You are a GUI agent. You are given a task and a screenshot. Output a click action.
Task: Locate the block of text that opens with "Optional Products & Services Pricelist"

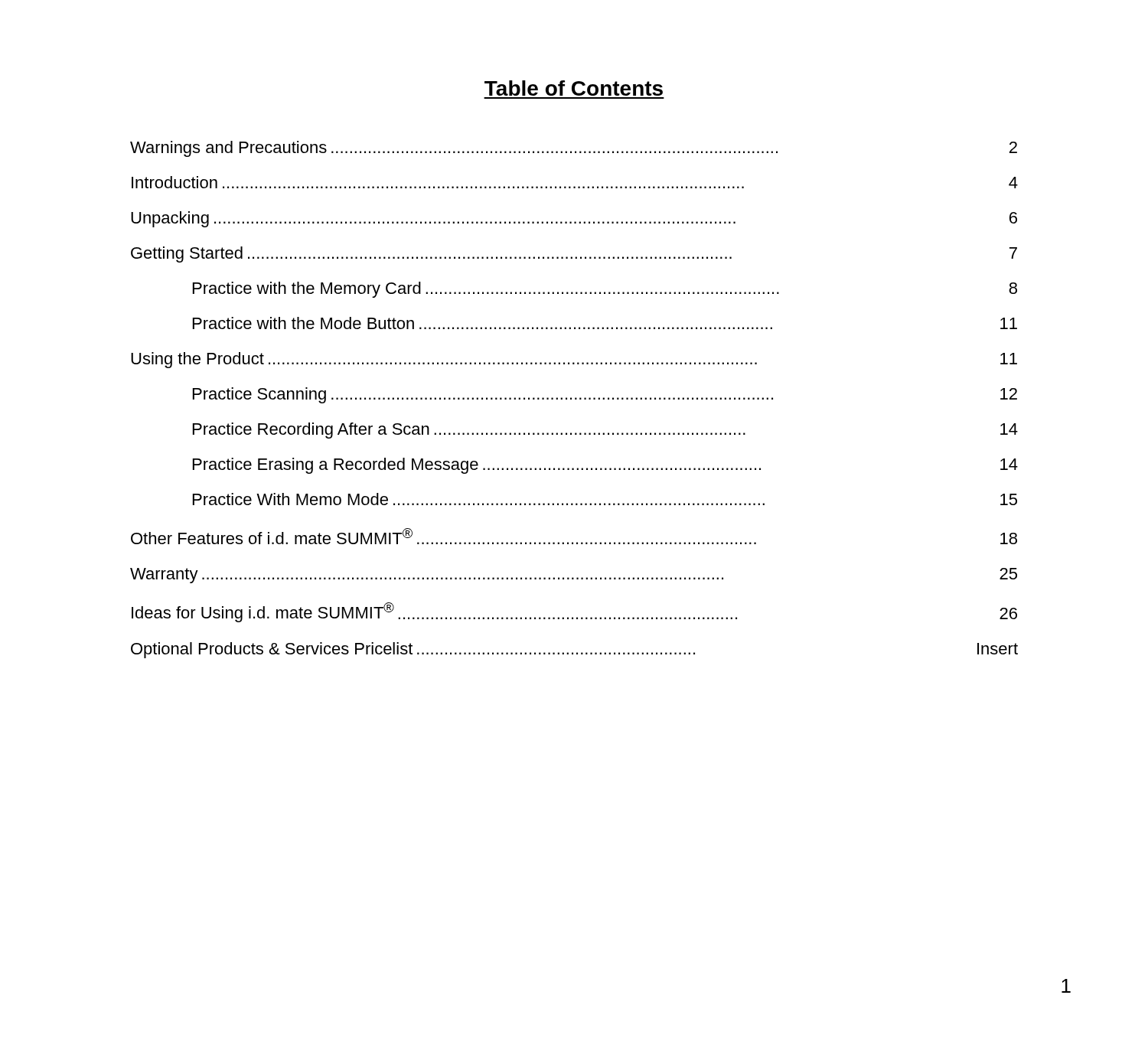[574, 649]
